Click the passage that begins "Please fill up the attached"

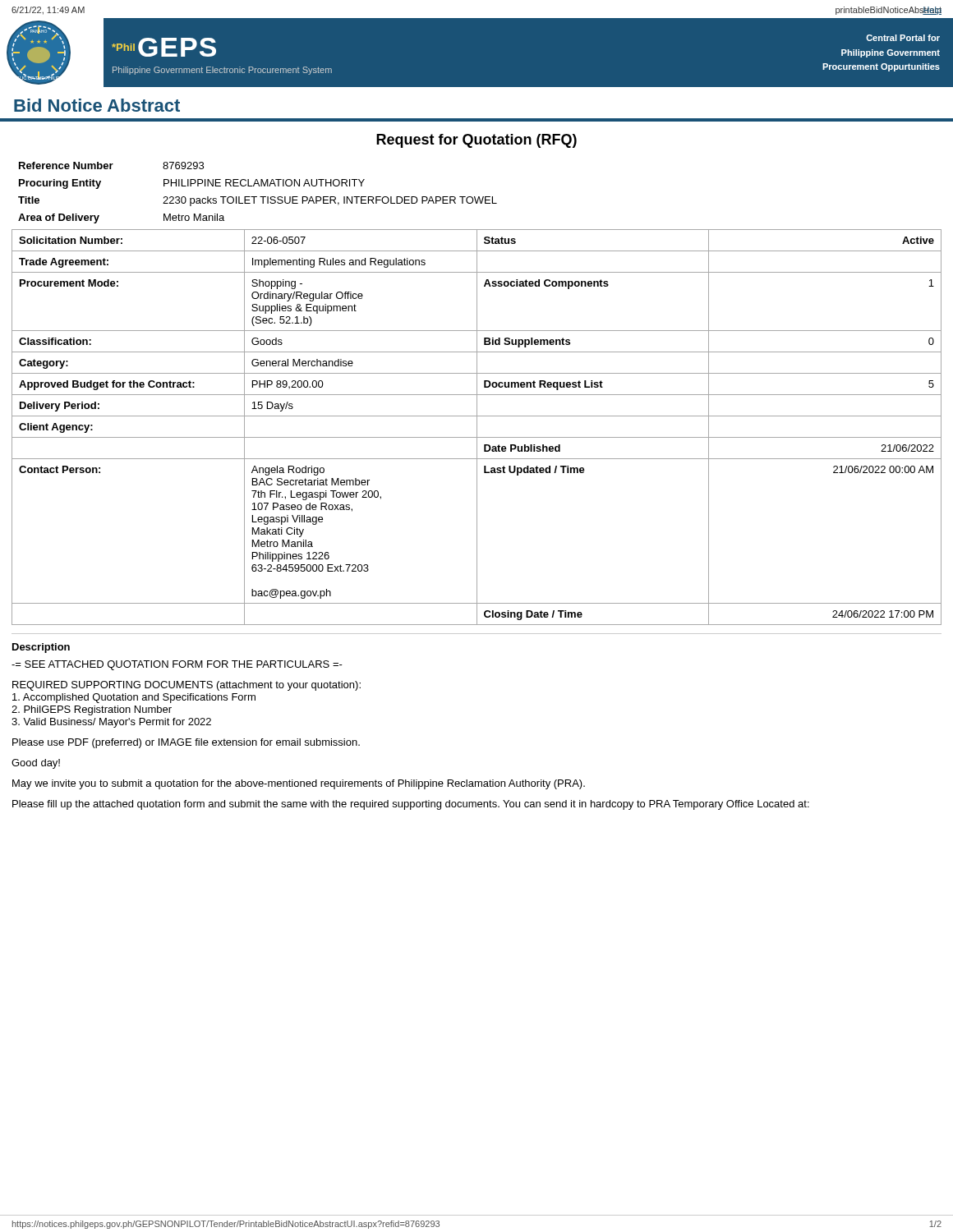click(x=411, y=804)
